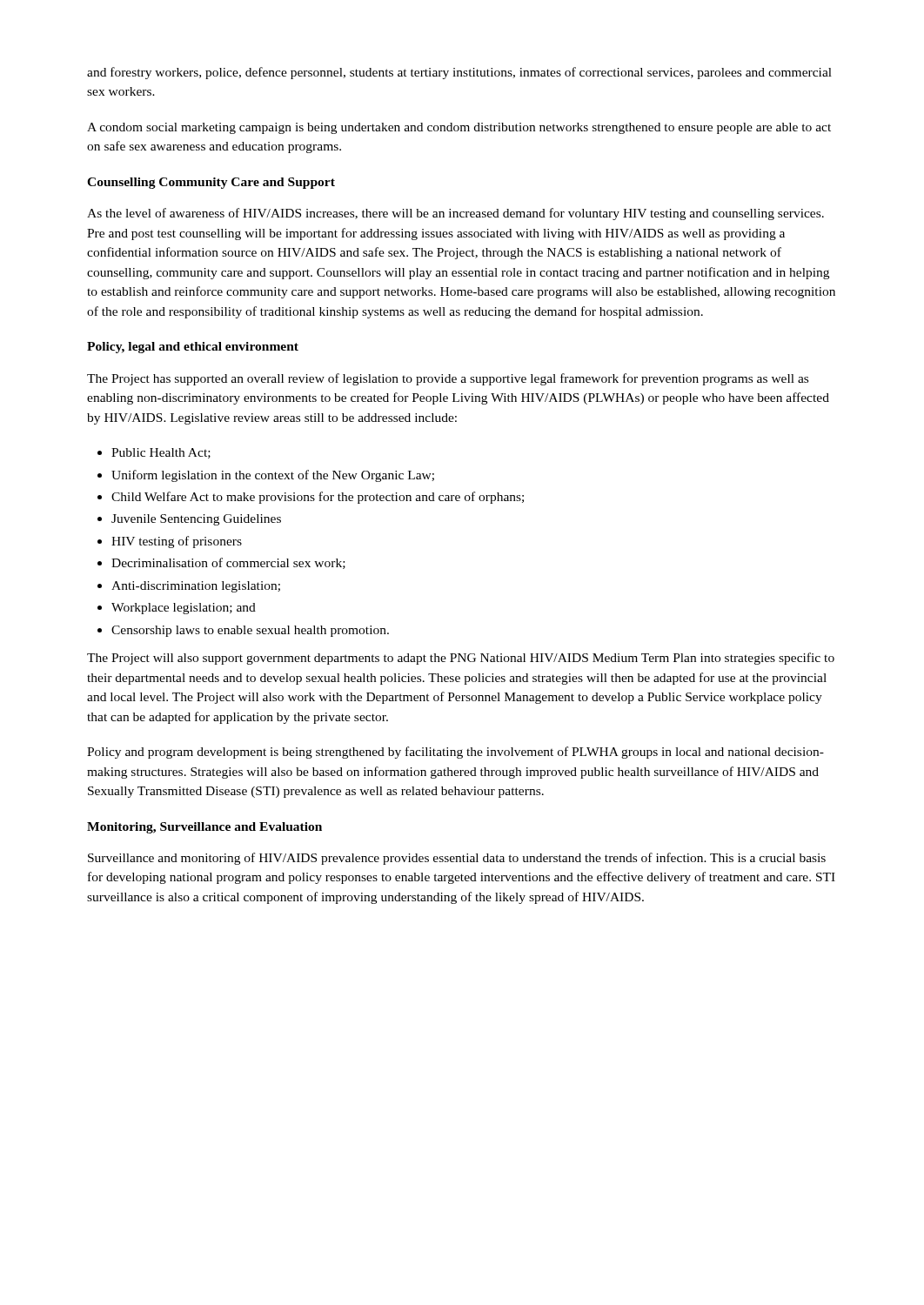Locate the block of text that opens with "A condom social marketing campaign"
Image resolution: width=924 pixels, height=1305 pixels.
[x=462, y=137]
